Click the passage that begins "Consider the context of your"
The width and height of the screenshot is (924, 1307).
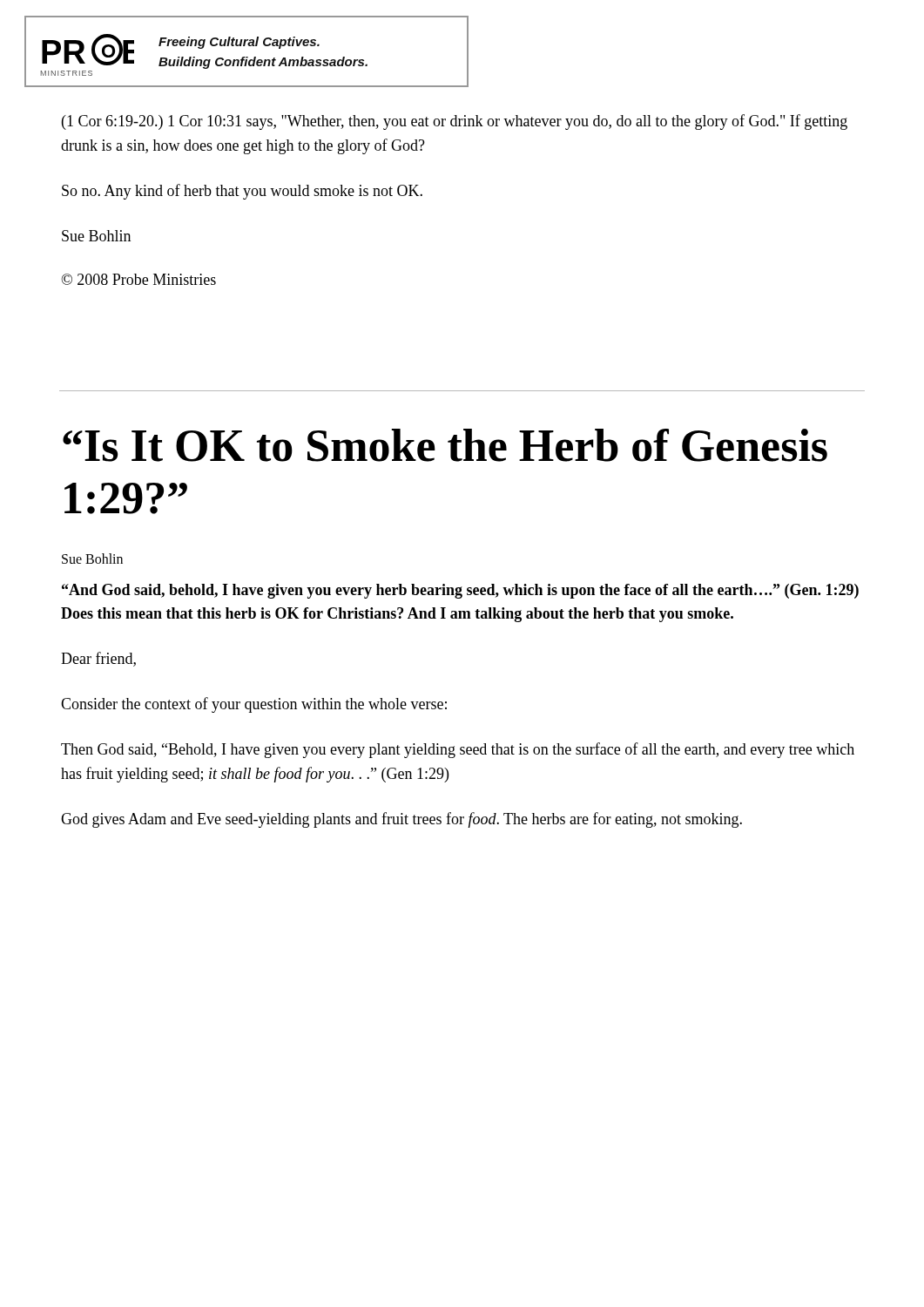[x=254, y=704]
